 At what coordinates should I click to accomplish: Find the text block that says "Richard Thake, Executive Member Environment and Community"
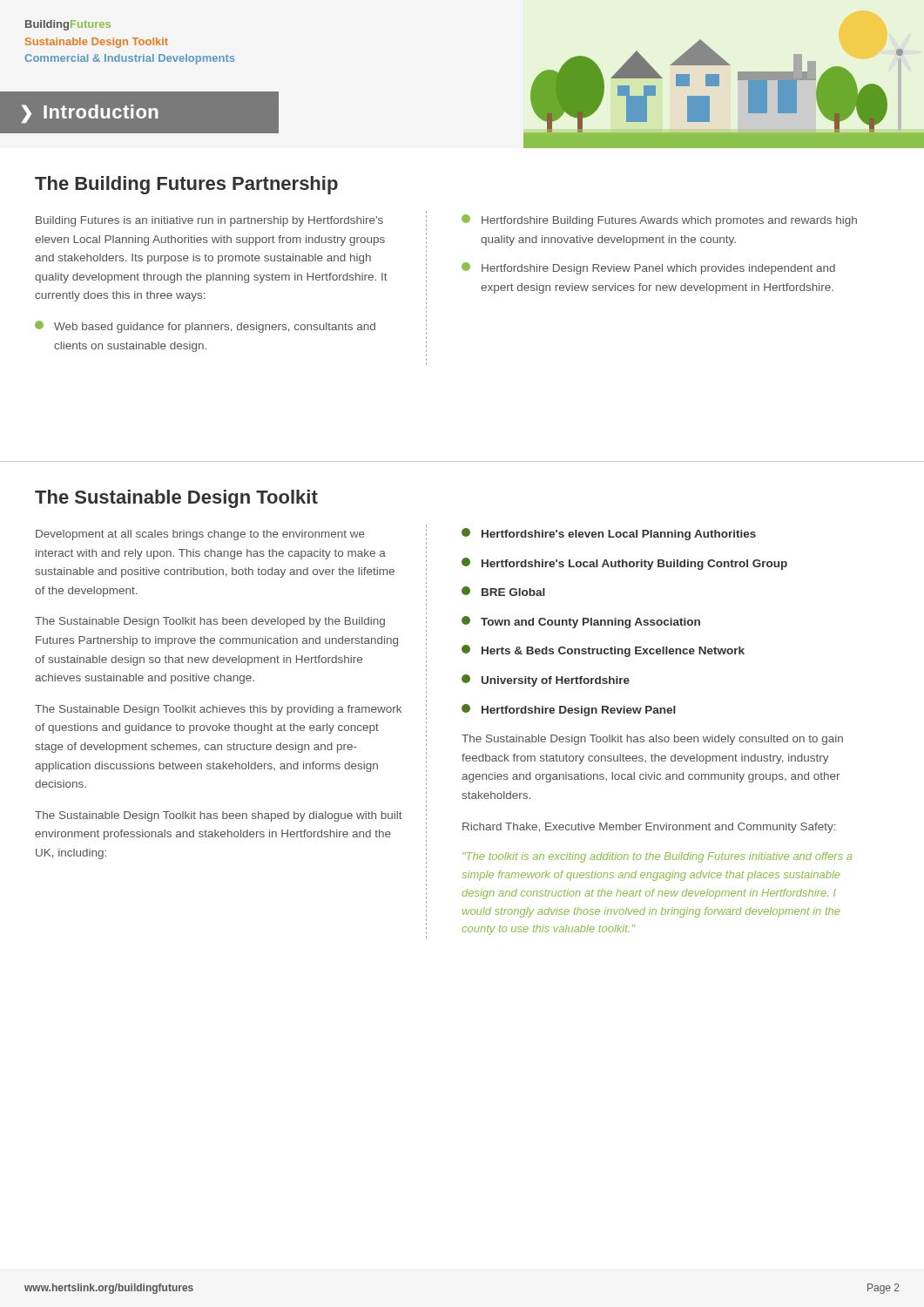pyautogui.click(x=649, y=826)
